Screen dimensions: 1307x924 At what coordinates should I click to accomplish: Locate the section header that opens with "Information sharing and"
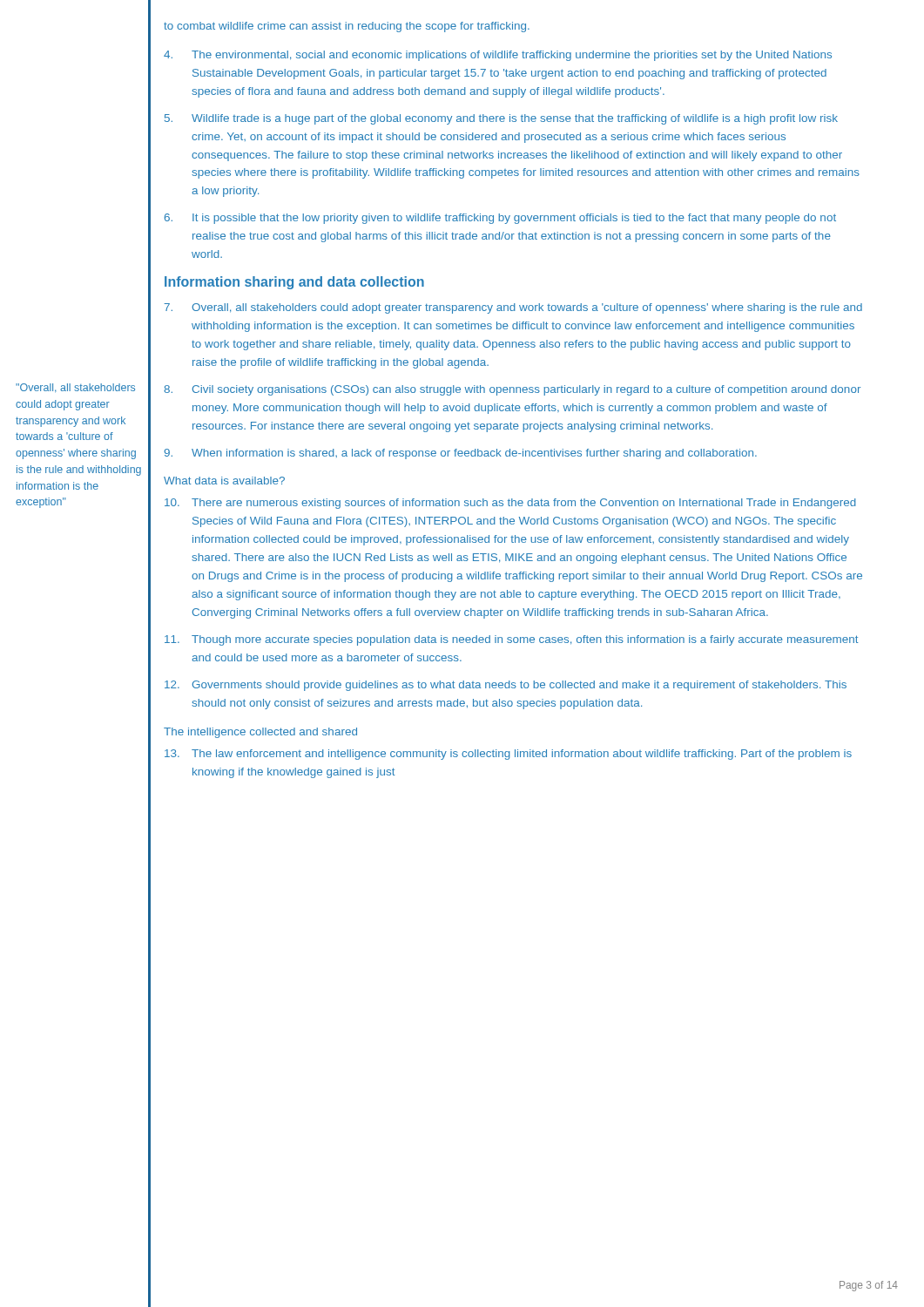tap(294, 282)
